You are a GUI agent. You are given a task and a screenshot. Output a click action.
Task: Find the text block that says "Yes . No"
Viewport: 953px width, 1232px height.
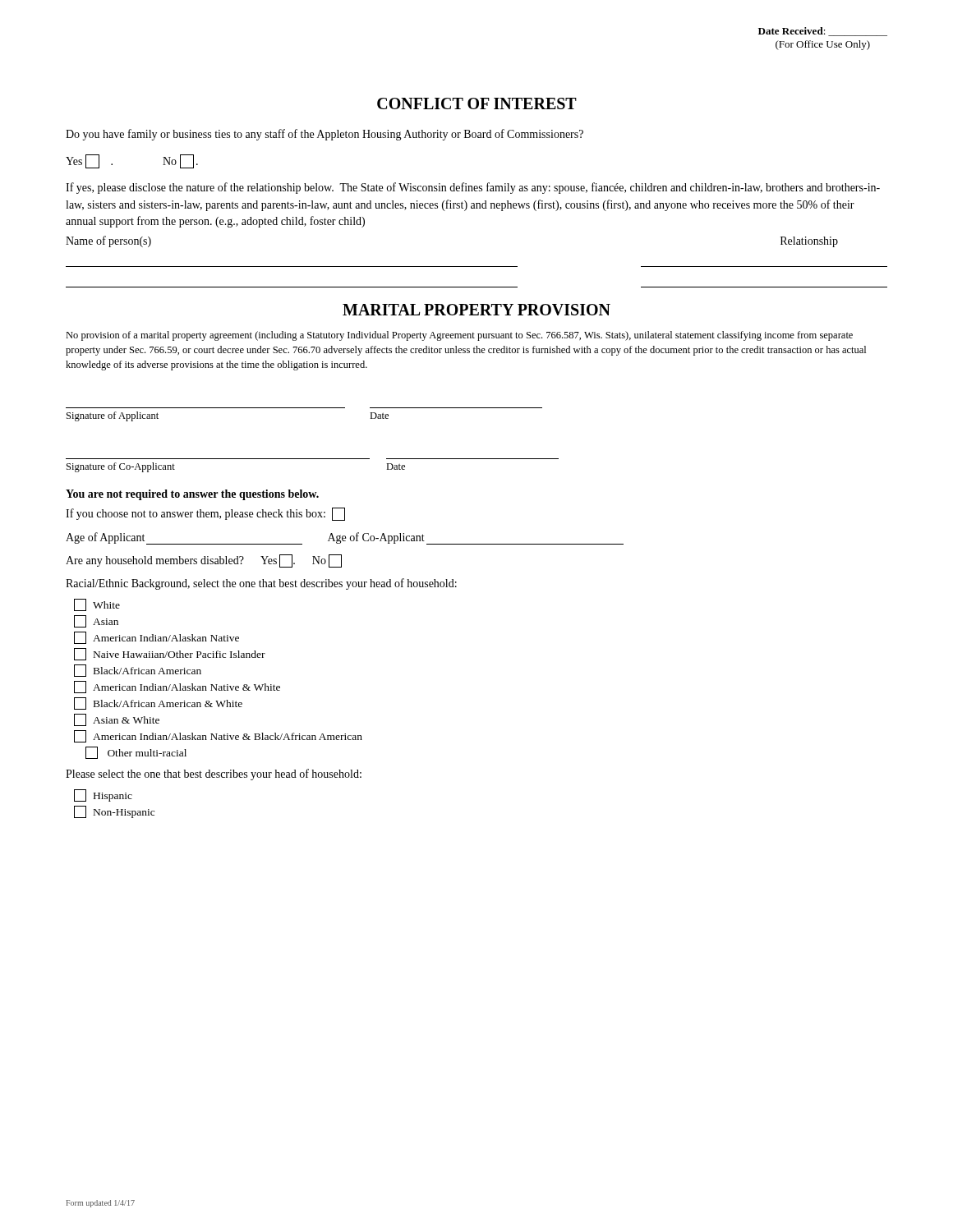pos(92,155)
